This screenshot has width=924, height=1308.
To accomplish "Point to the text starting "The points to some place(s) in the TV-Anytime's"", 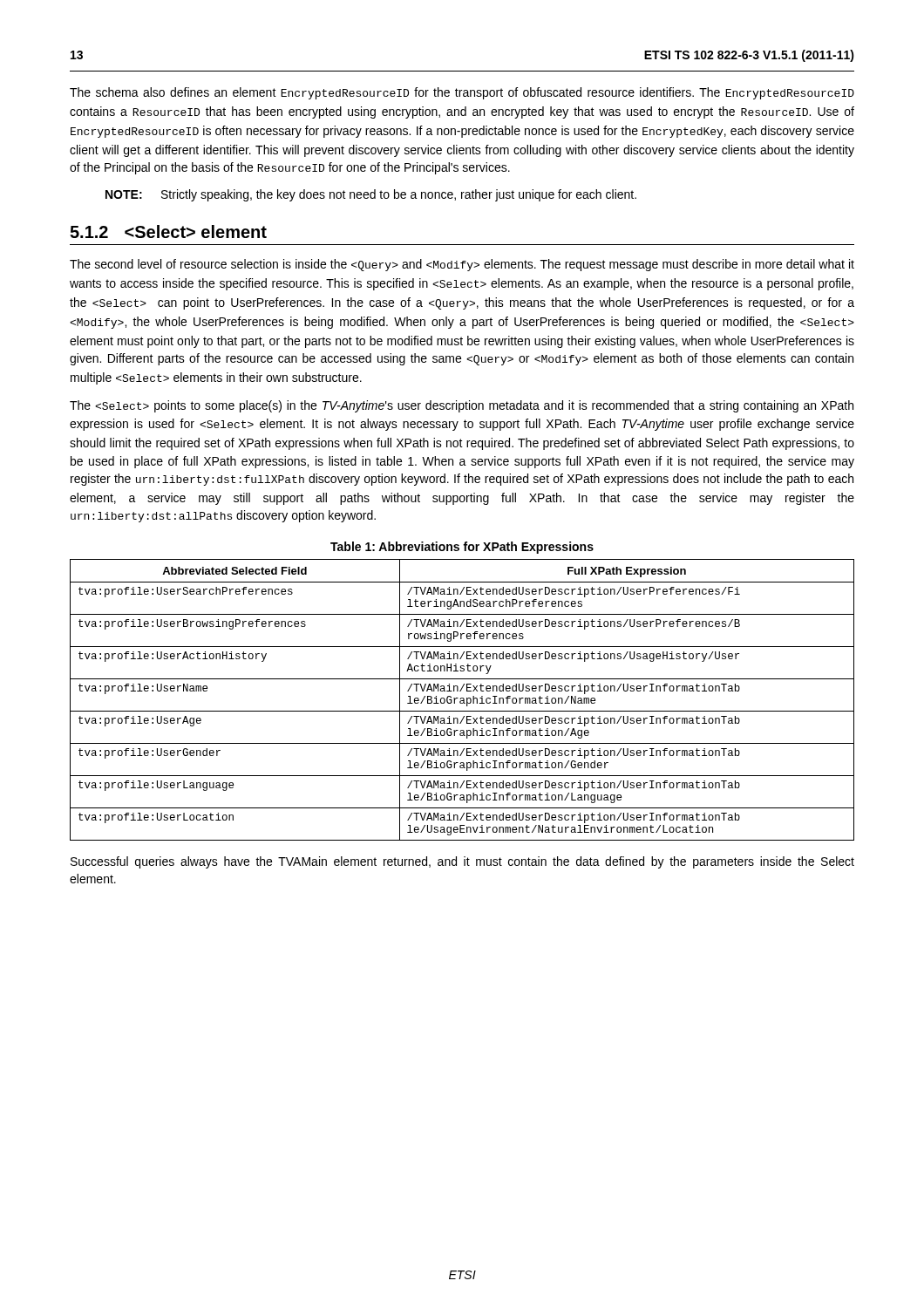I will [462, 461].
